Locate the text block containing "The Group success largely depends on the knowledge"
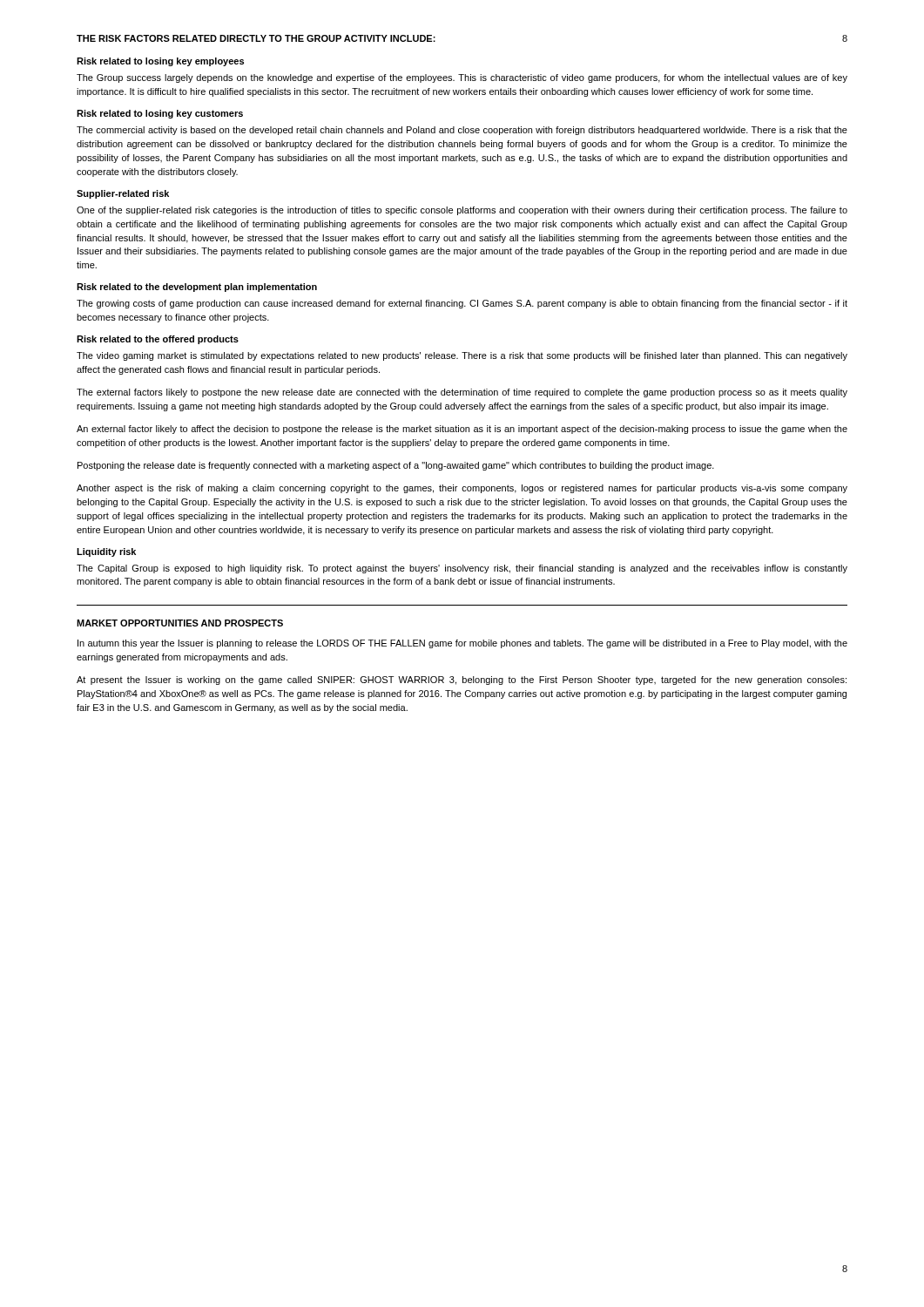 point(462,84)
